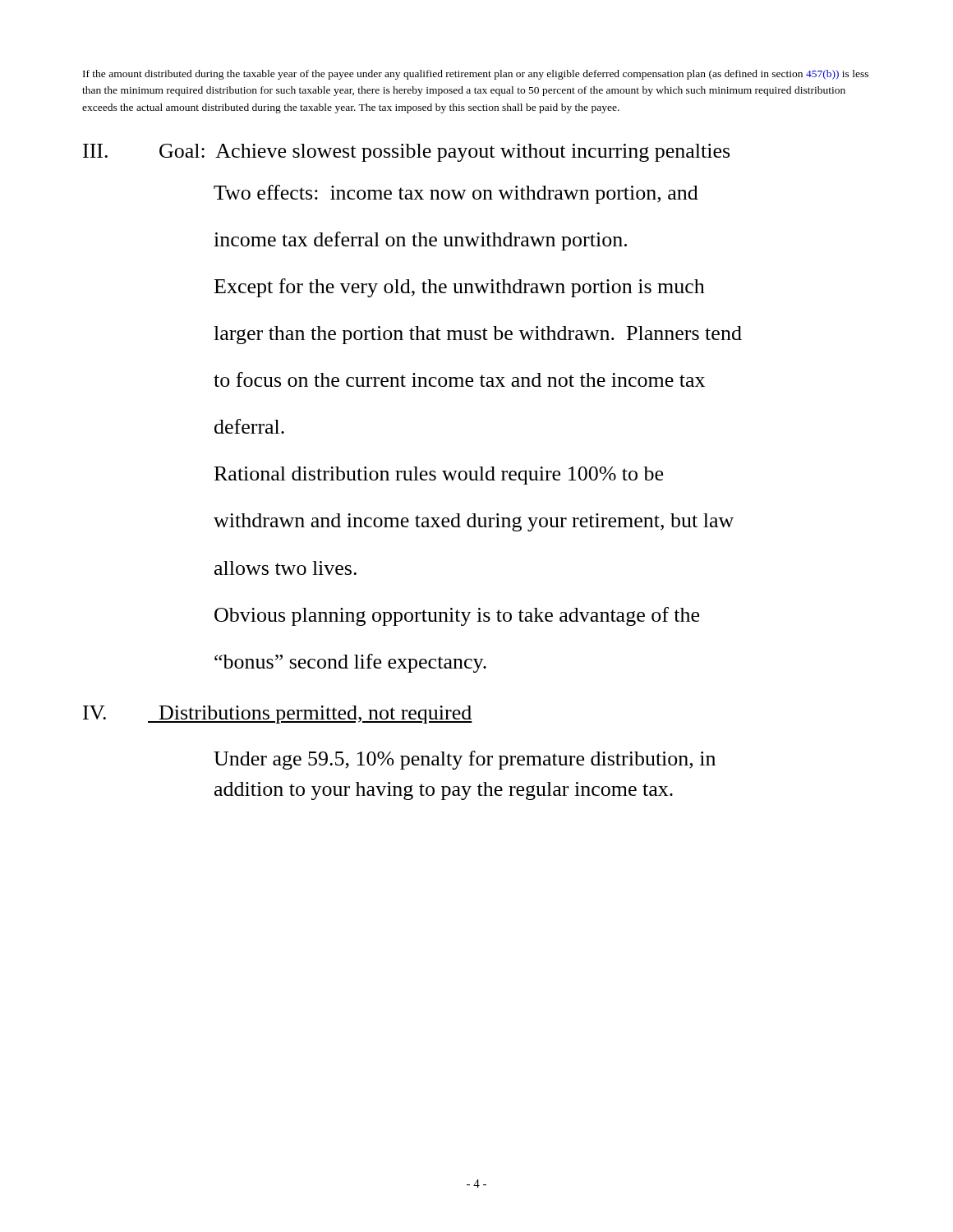Locate the section header that opens with "IV. Distributions permitted, not"
The image size is (953, 1232).
coord(277,713)
